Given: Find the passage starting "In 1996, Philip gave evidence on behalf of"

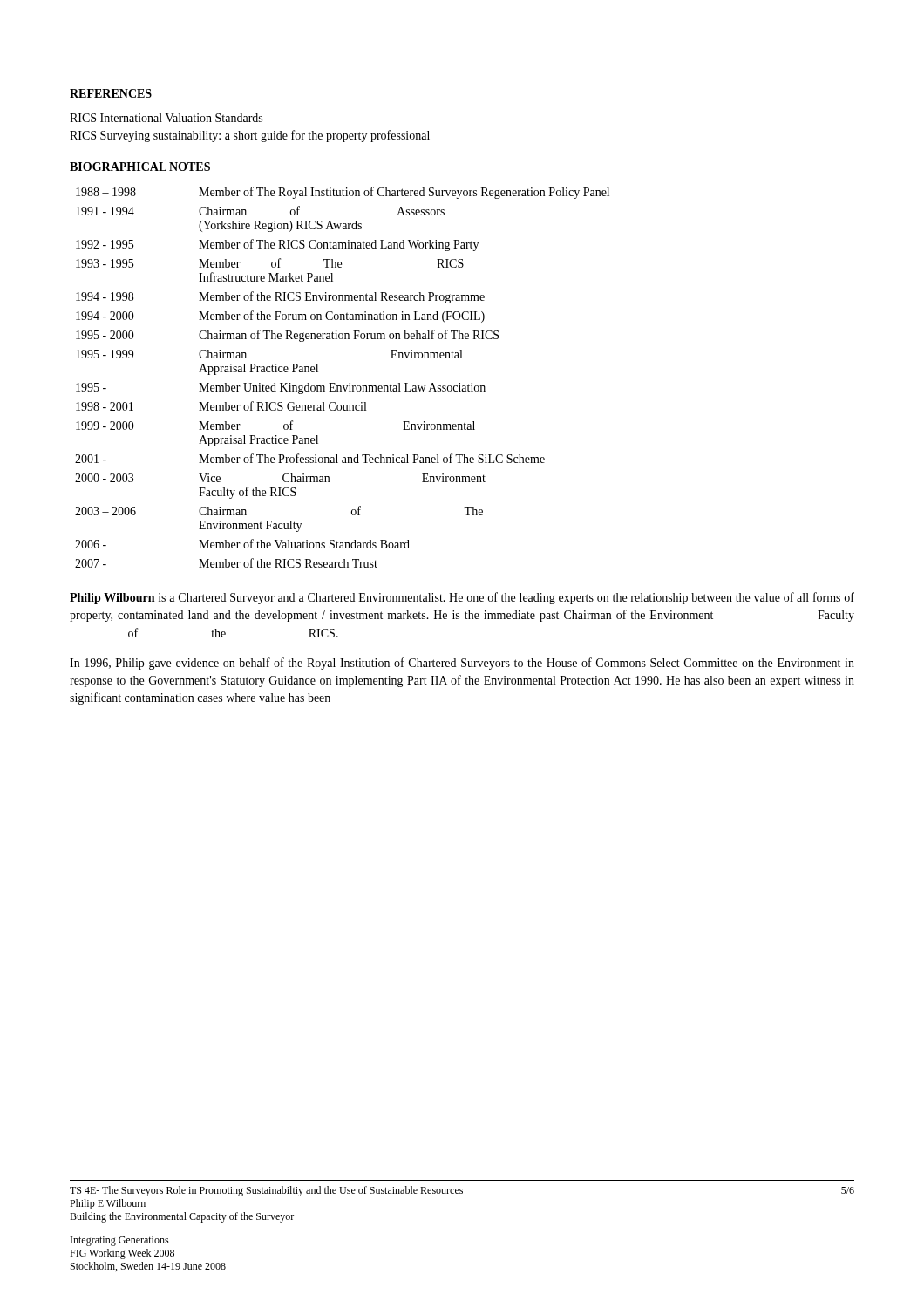Looking at the screenshot, I should (462, 681).
